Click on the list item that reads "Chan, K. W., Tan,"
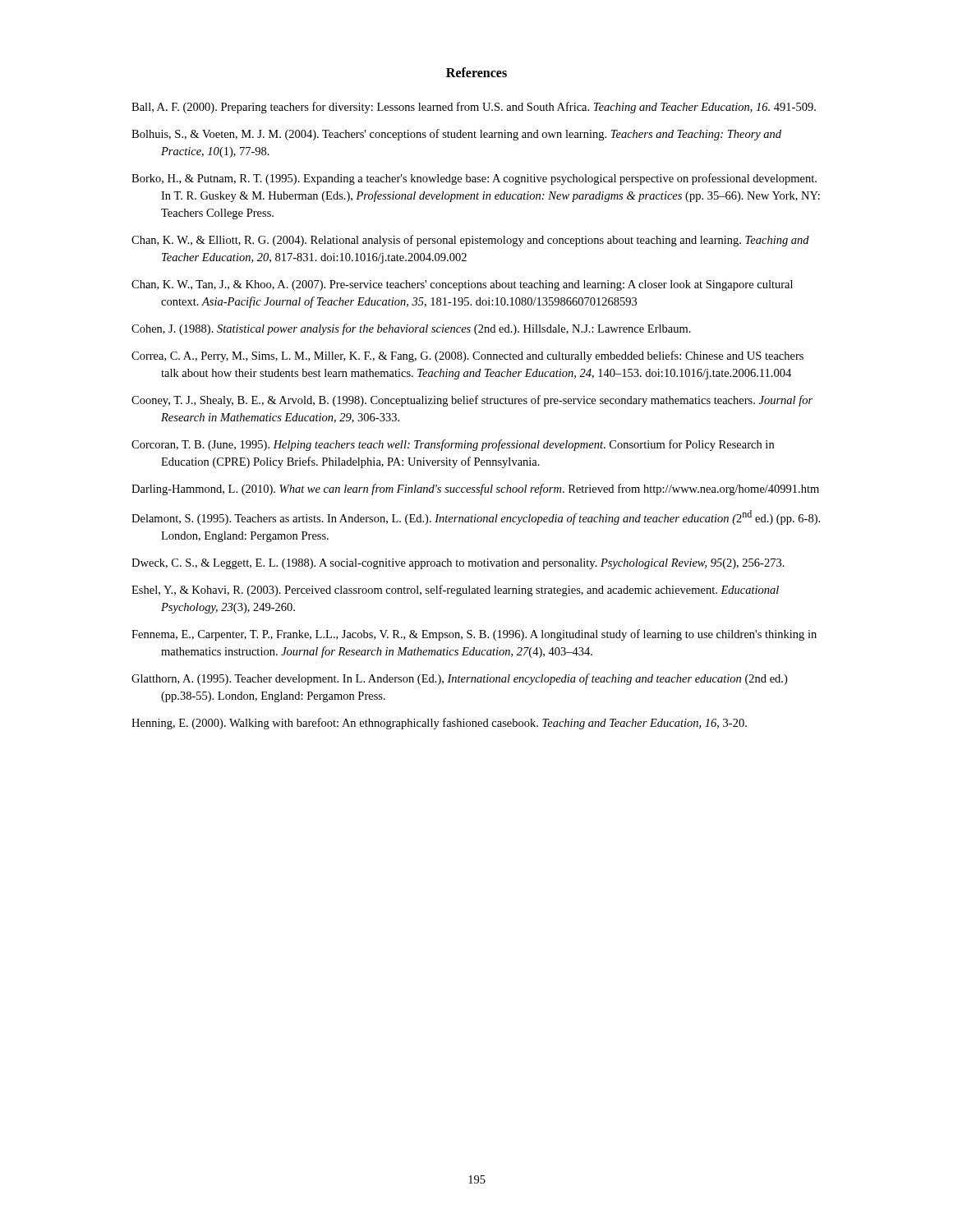 pyautogui.click(x=462, y=293)
